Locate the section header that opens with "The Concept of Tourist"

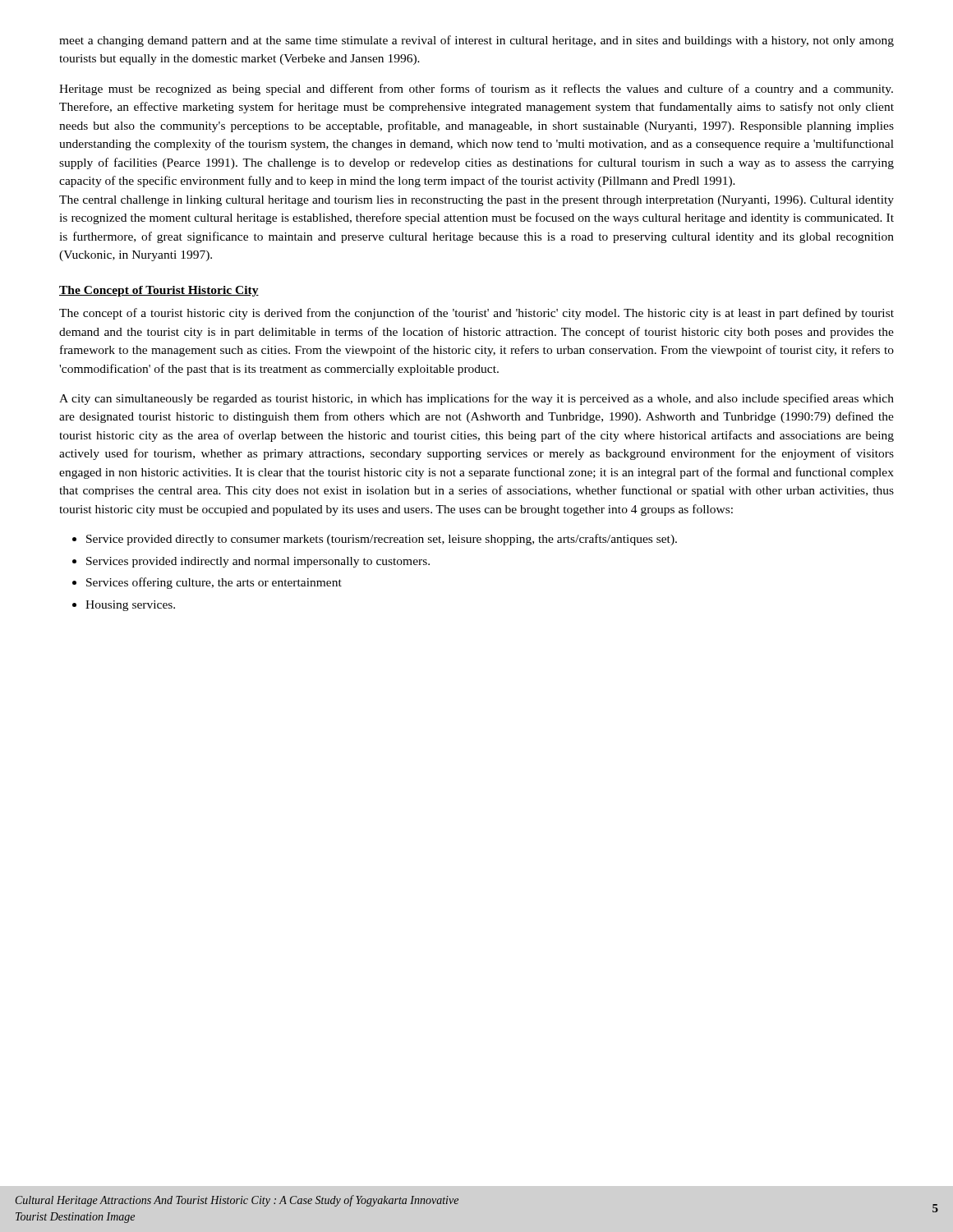159,289
